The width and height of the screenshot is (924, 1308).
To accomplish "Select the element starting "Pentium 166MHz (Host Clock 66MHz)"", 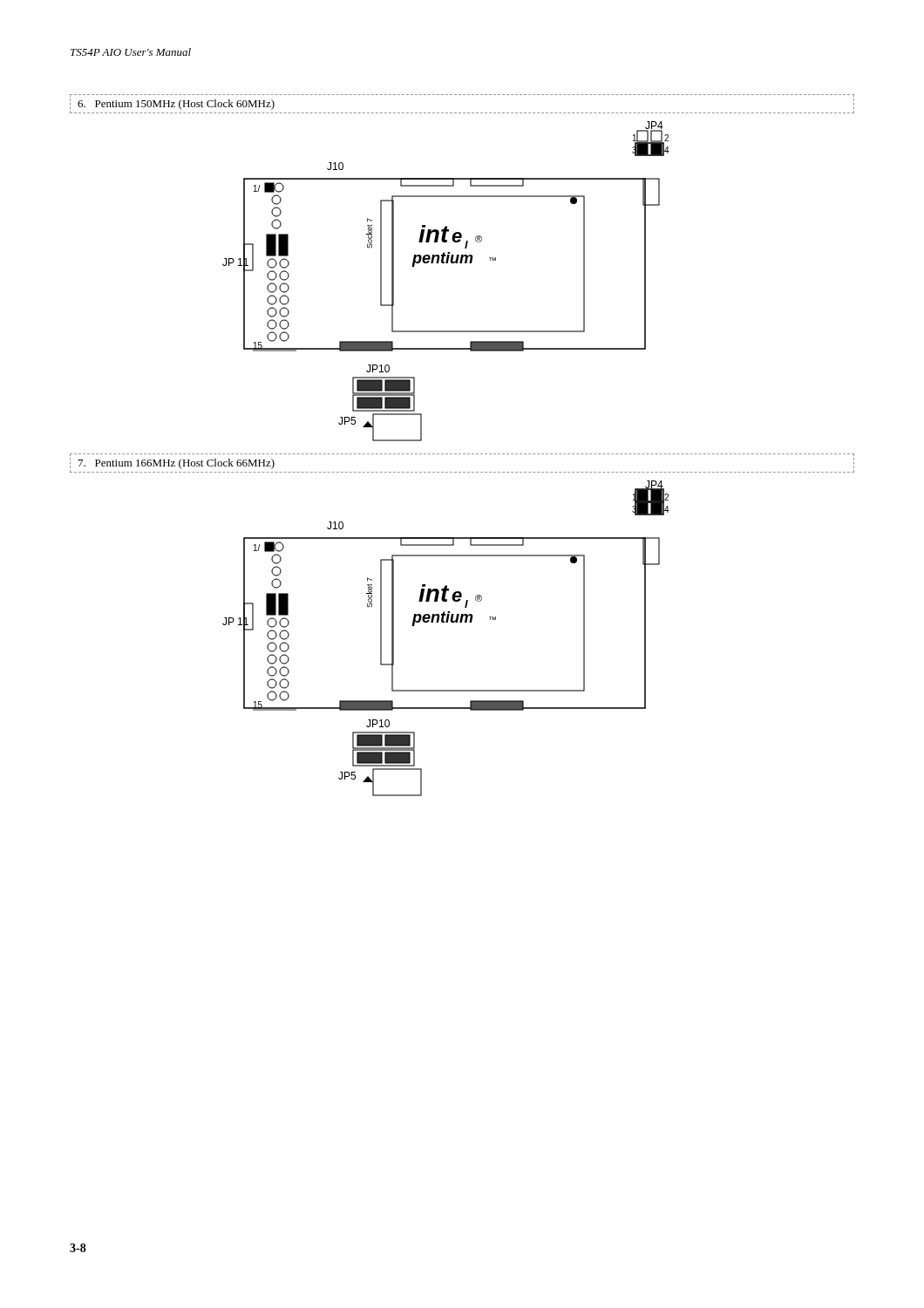I will (176, 463).
